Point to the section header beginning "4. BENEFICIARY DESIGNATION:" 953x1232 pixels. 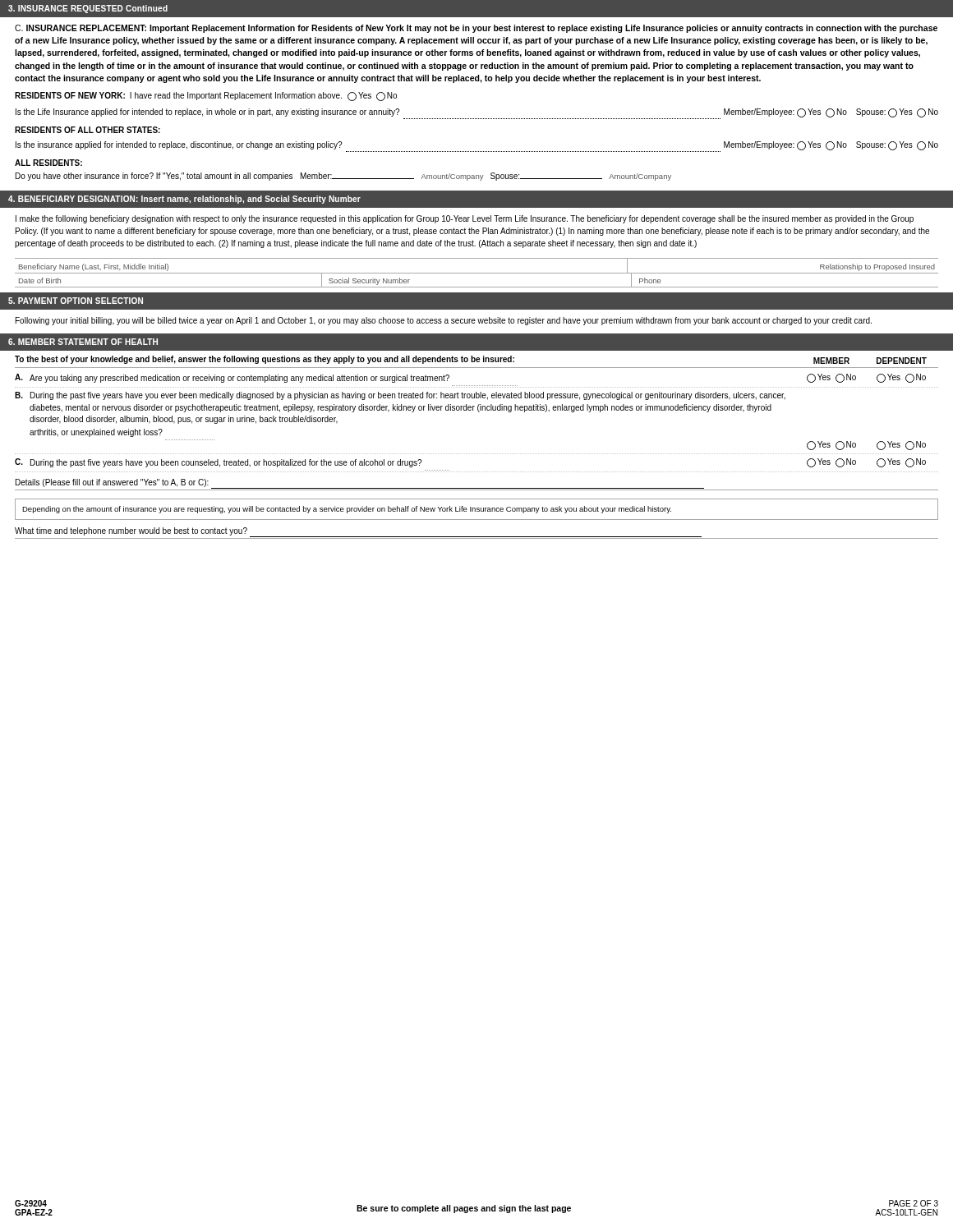click(184, 199)
